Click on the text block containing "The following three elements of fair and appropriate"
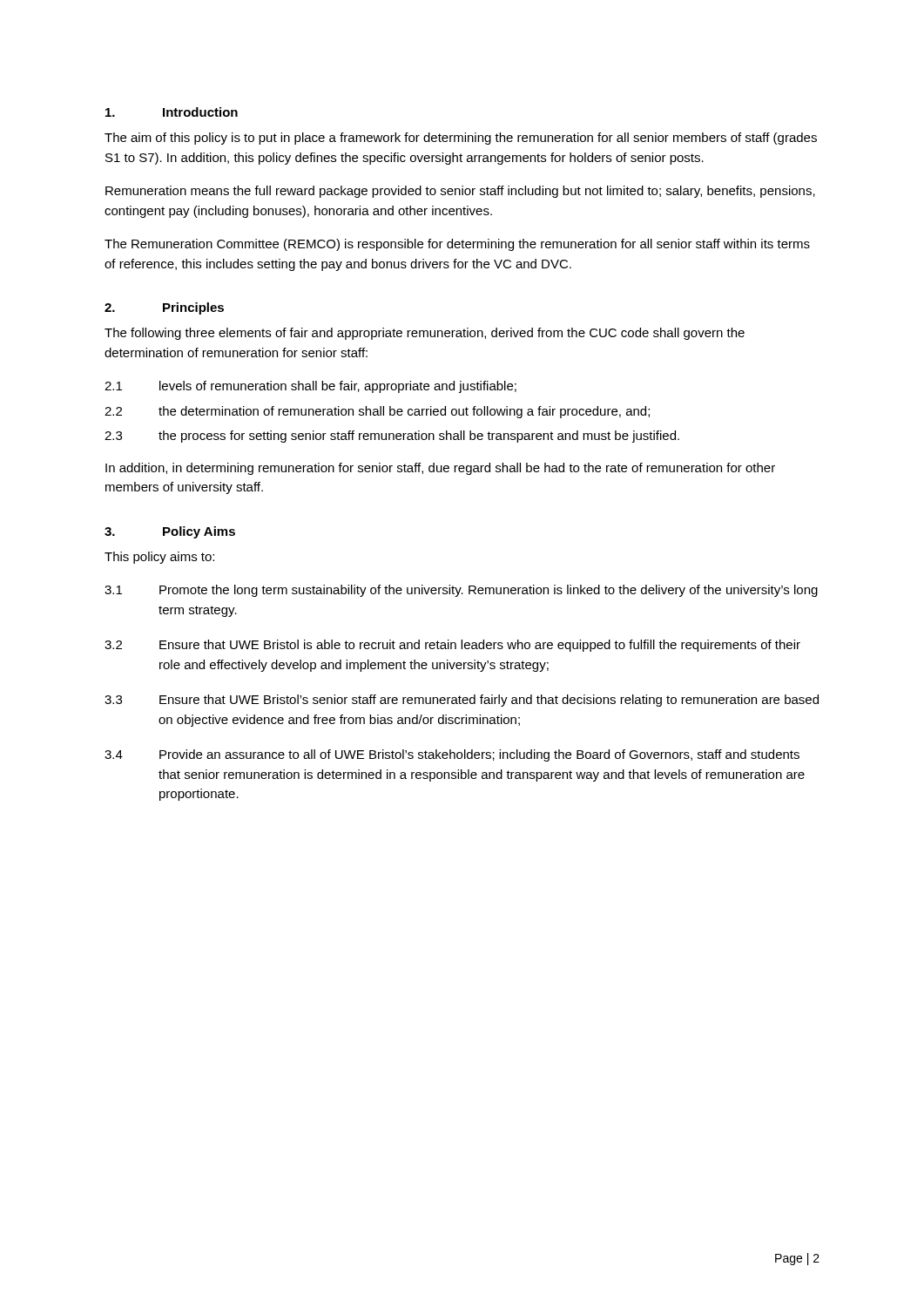 (x=462, y=343)
